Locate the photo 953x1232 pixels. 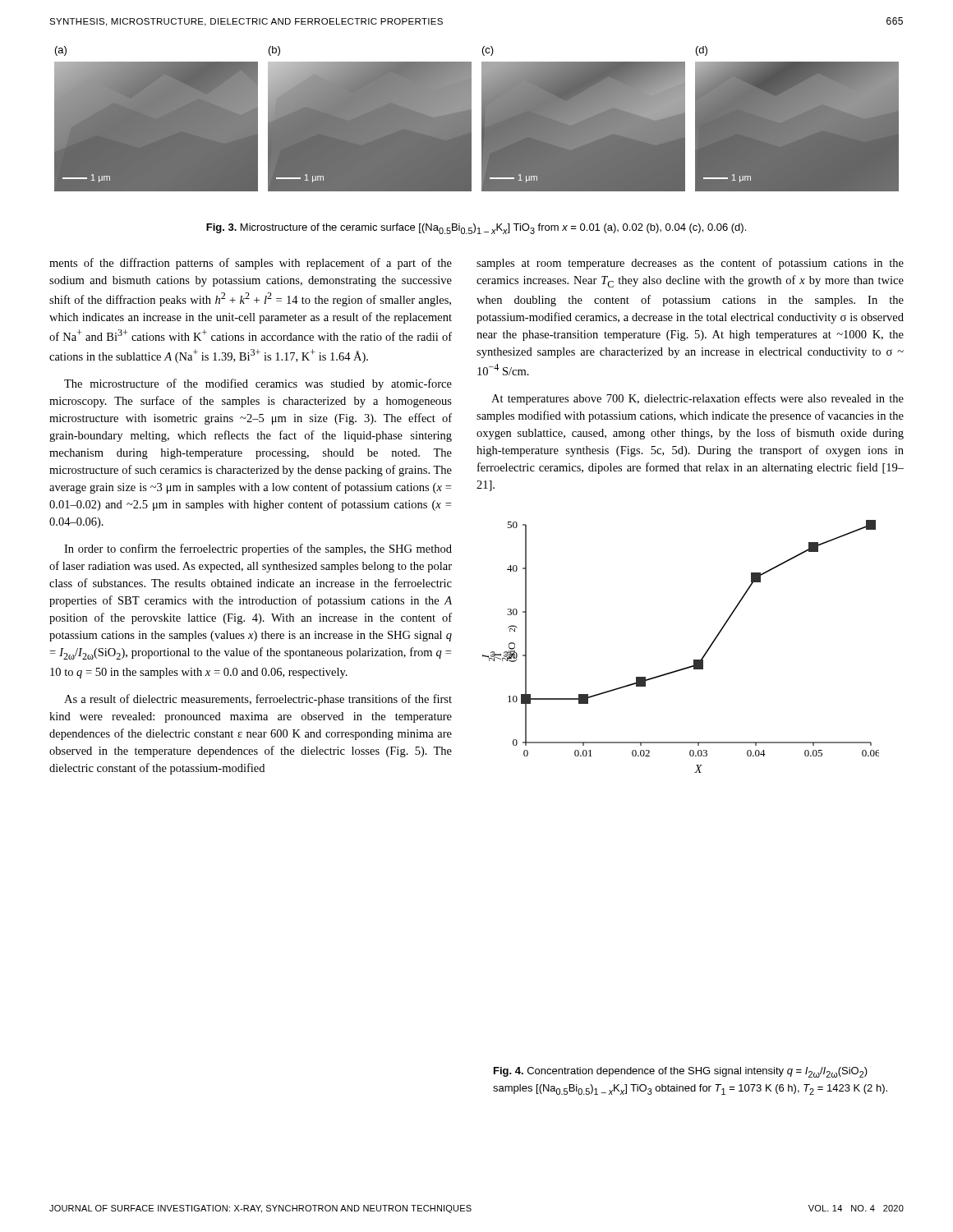pos(476,127)
